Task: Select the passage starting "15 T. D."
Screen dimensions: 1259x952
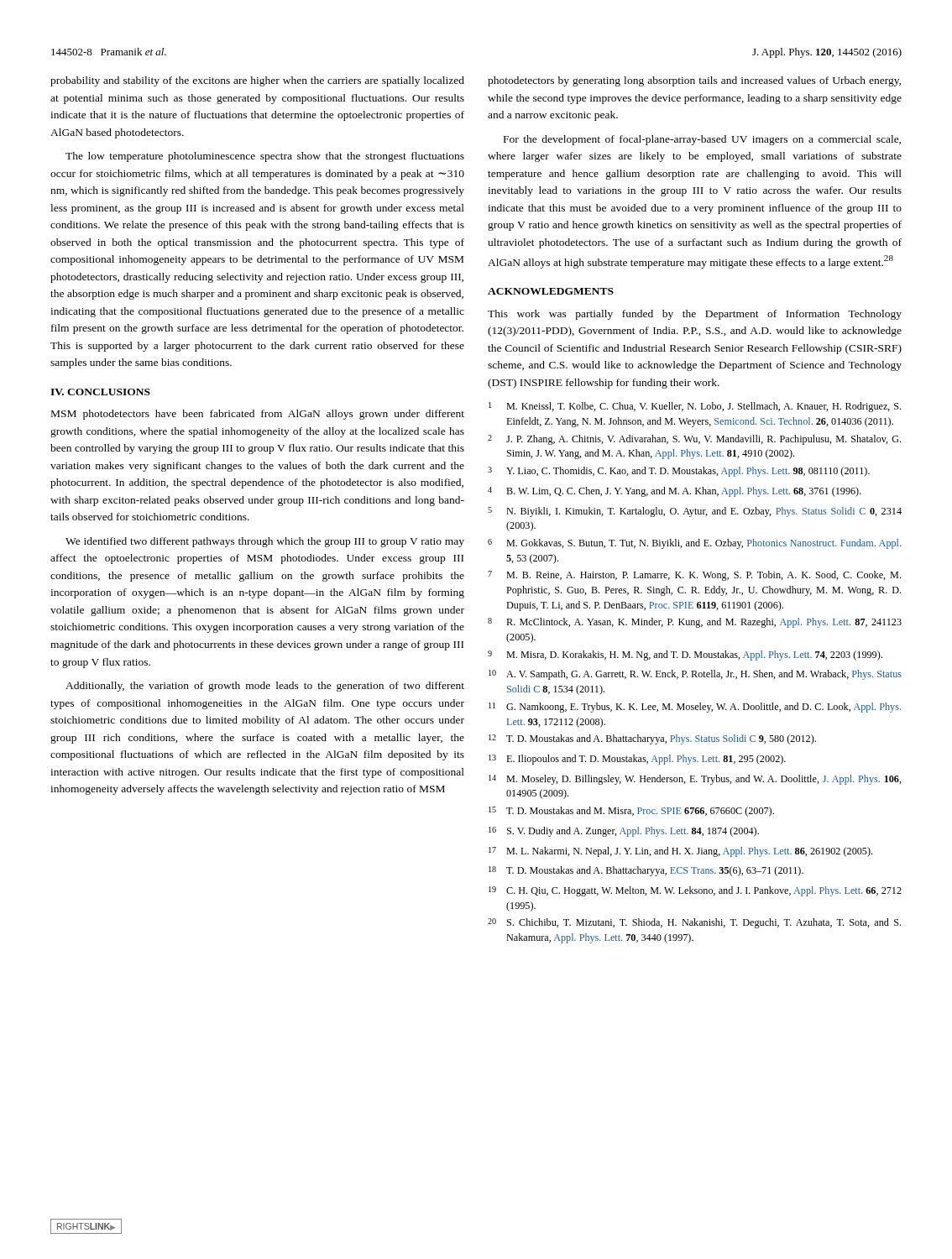Action: pyautogui.click(x=695, y=813)
